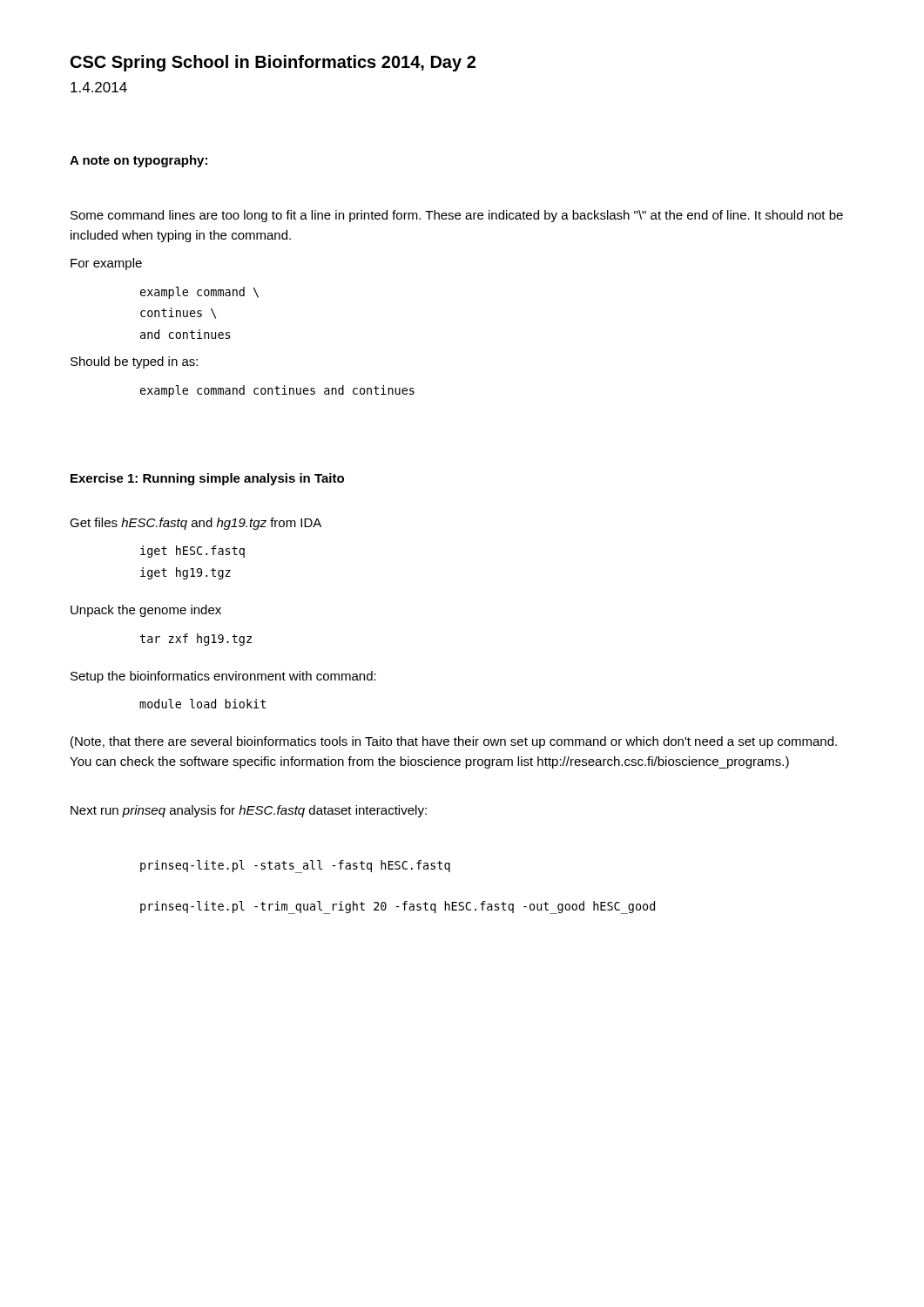Click where it says "Exercise 1: Running simple analysis in Taito"
This screenshot has height=1307, width=924.
pos(207,479)
